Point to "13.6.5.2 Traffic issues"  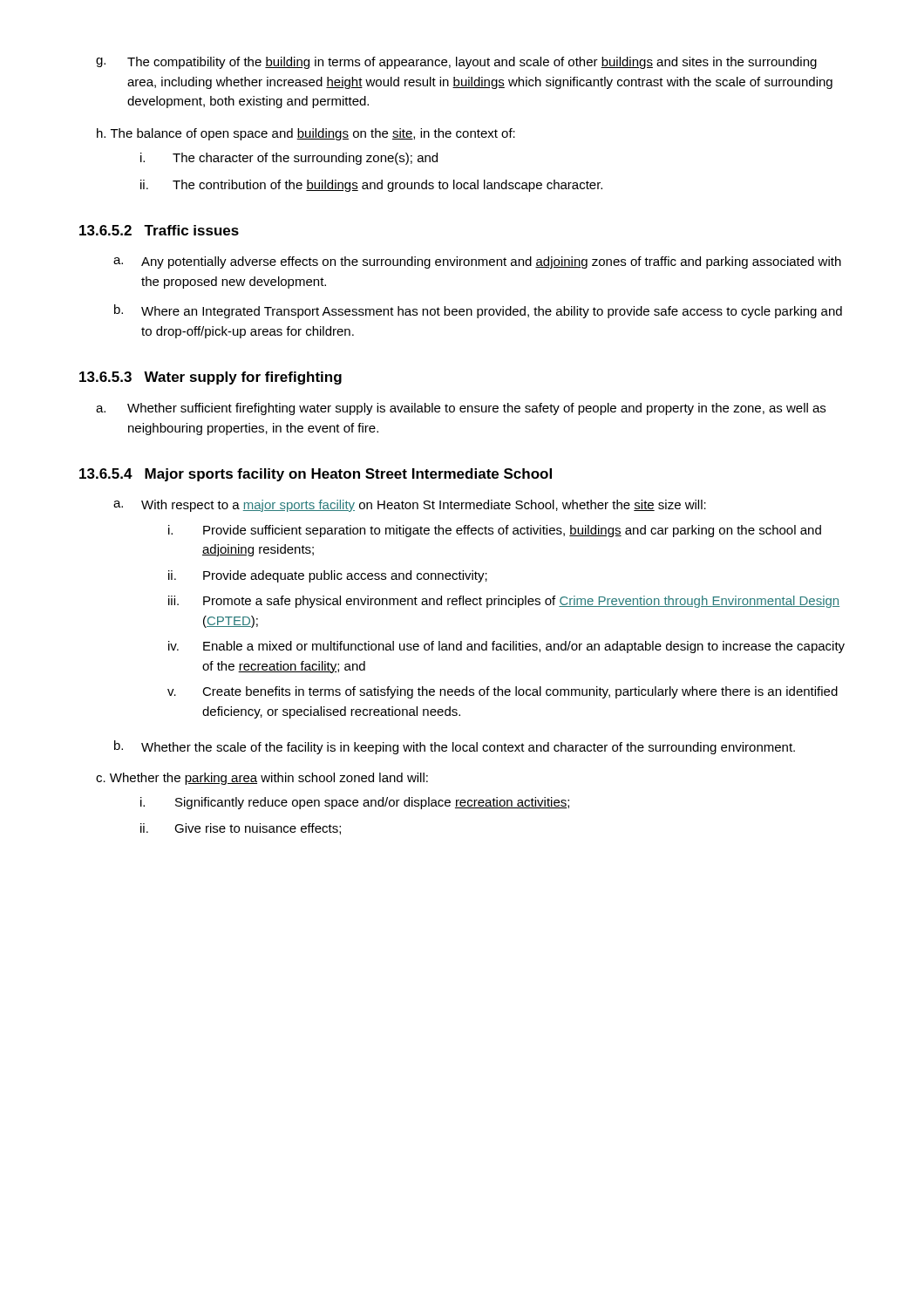159,231
